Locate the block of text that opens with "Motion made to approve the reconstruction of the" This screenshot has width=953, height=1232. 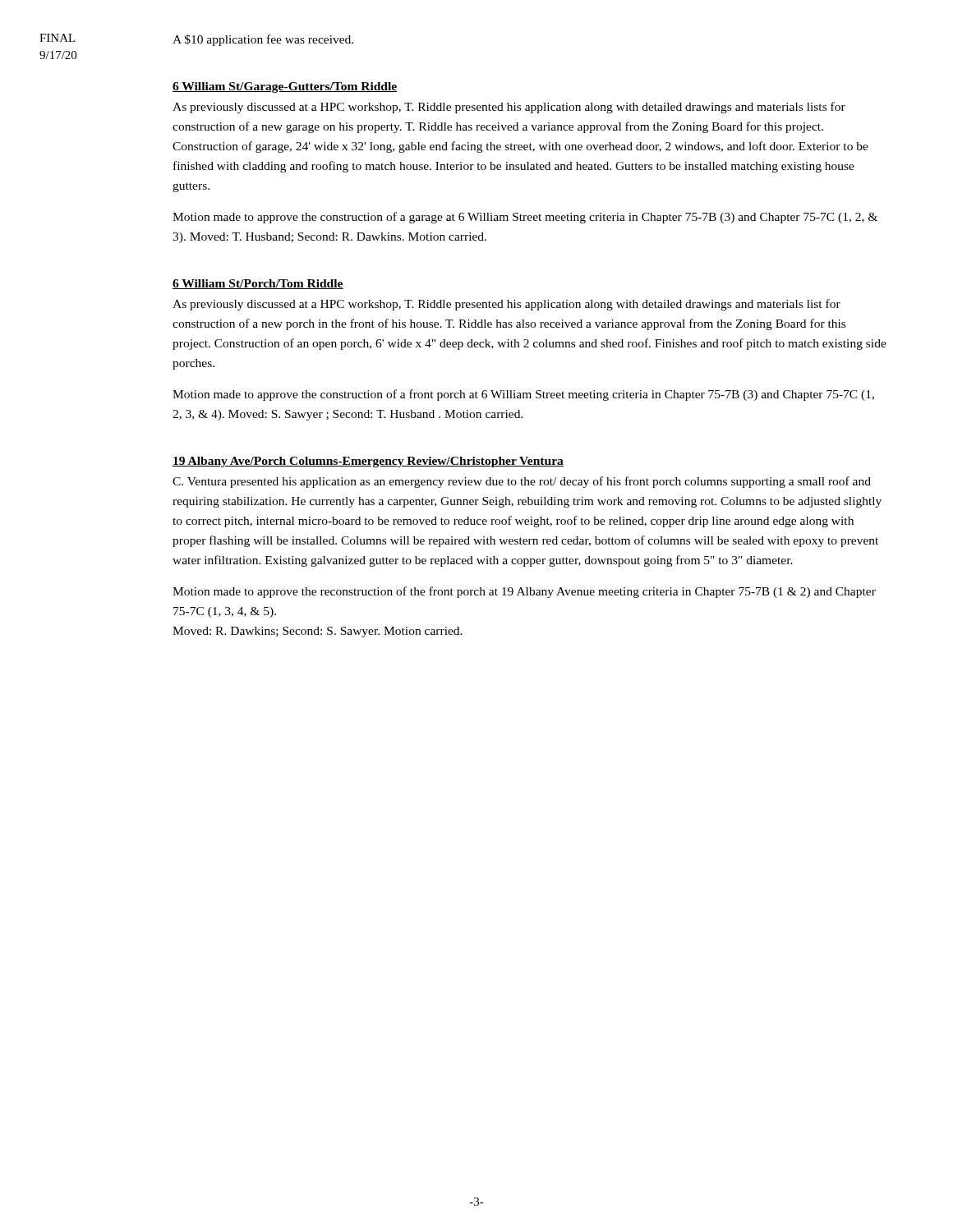[x=524, y=592]
